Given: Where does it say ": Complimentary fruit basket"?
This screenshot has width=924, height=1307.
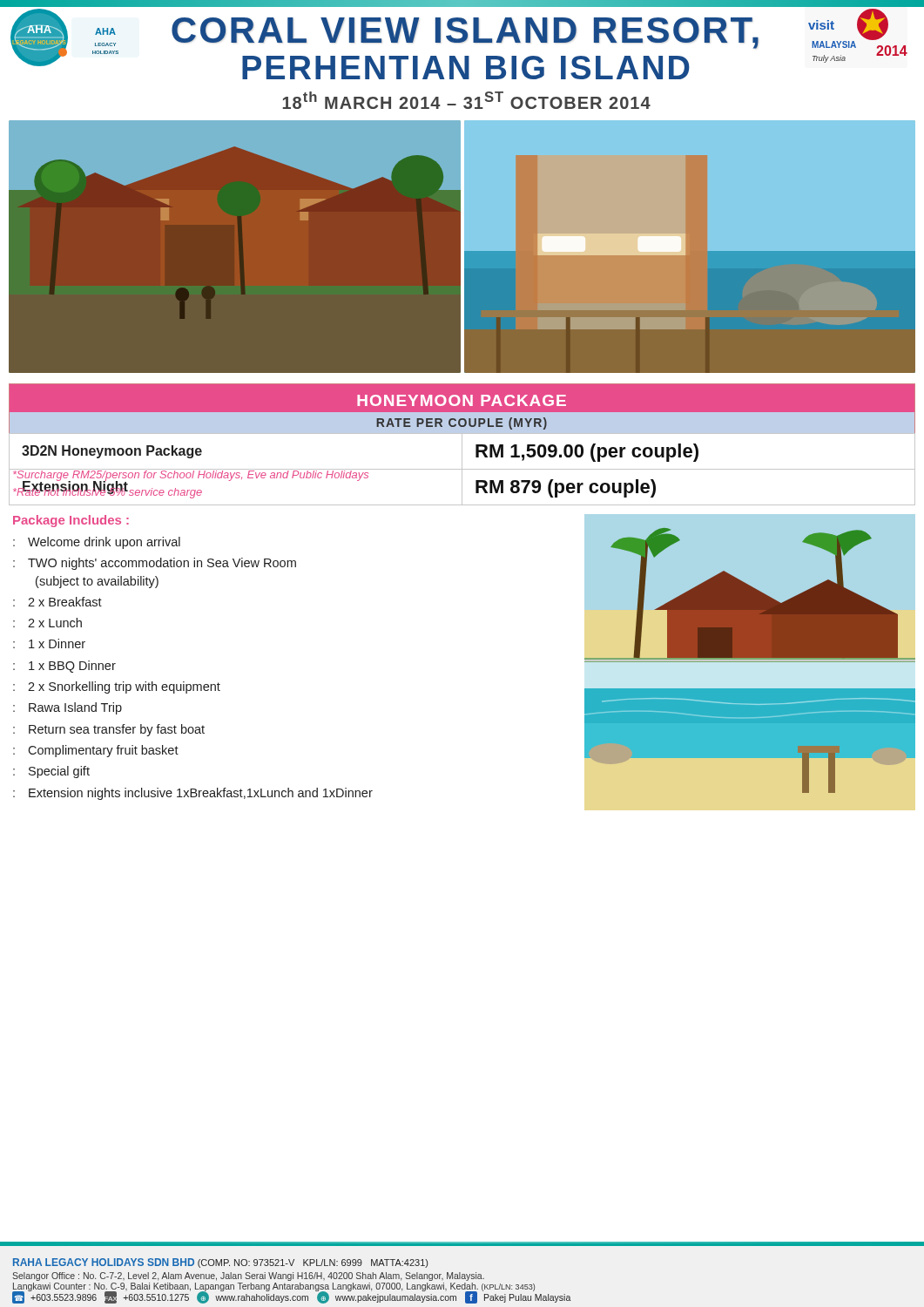Looking at the screenshot, I should click(x=95, y=750).
